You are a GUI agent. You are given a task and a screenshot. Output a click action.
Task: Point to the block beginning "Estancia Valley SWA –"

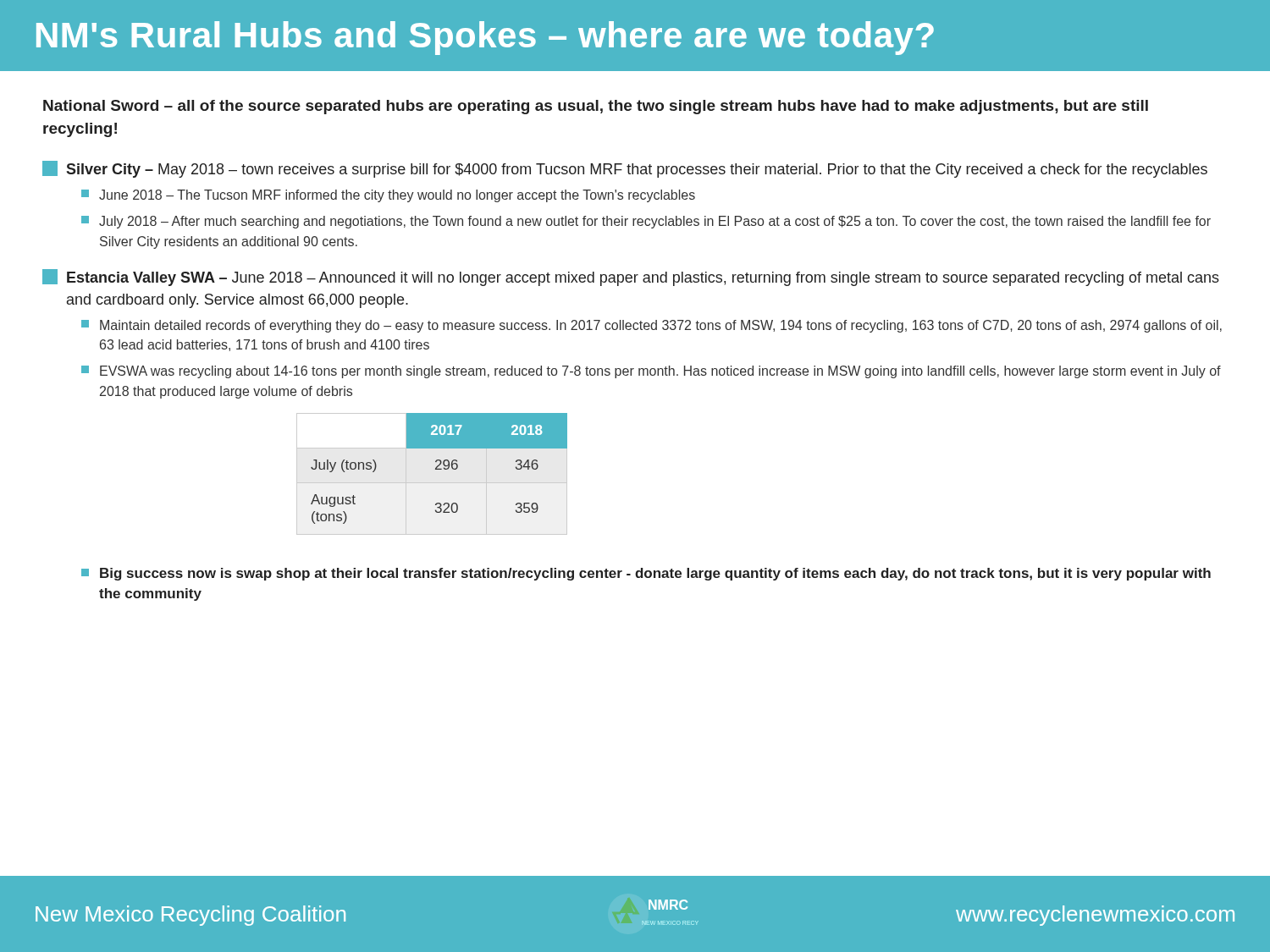(x=635, y=289)
